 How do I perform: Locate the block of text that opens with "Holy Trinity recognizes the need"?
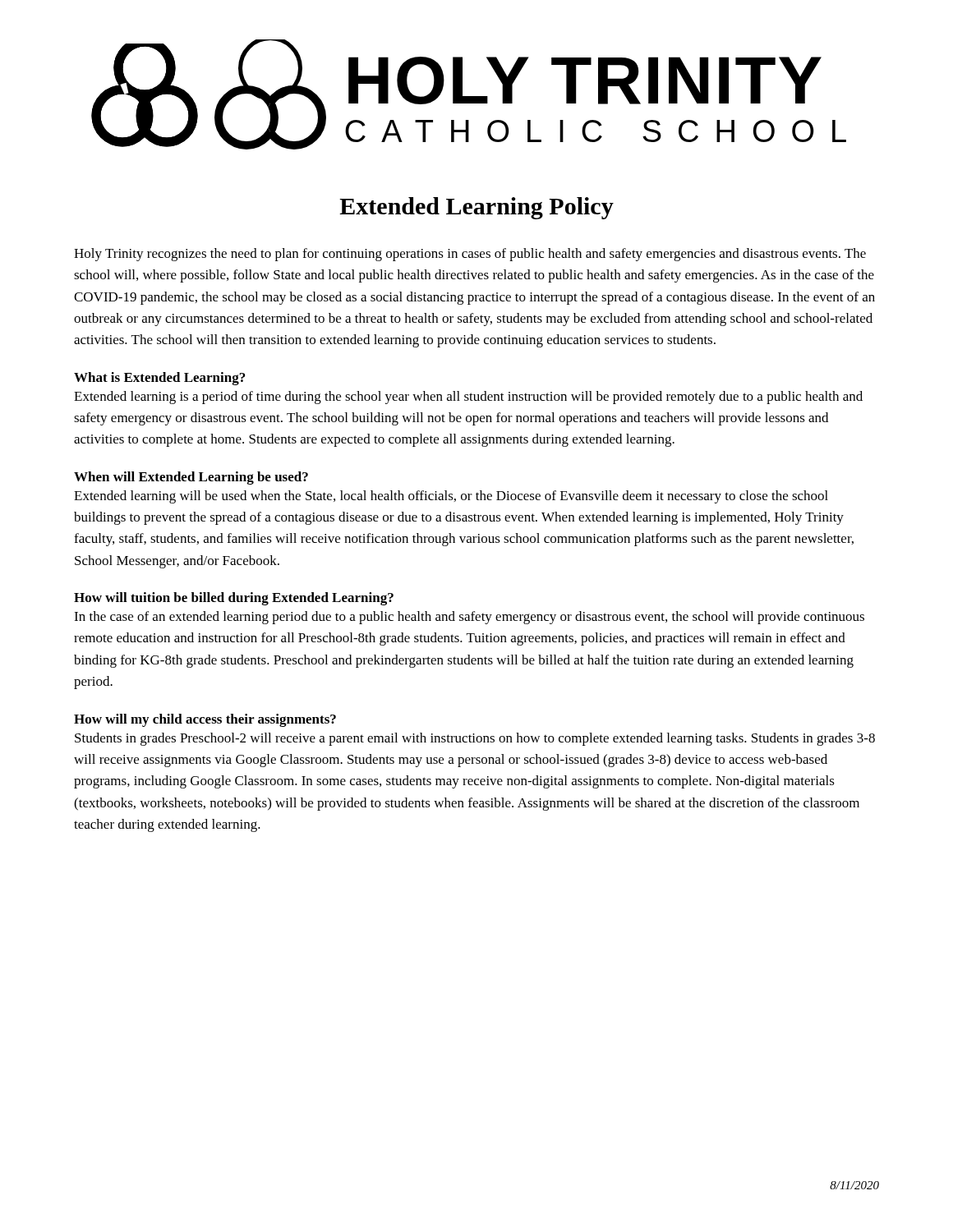475,297
